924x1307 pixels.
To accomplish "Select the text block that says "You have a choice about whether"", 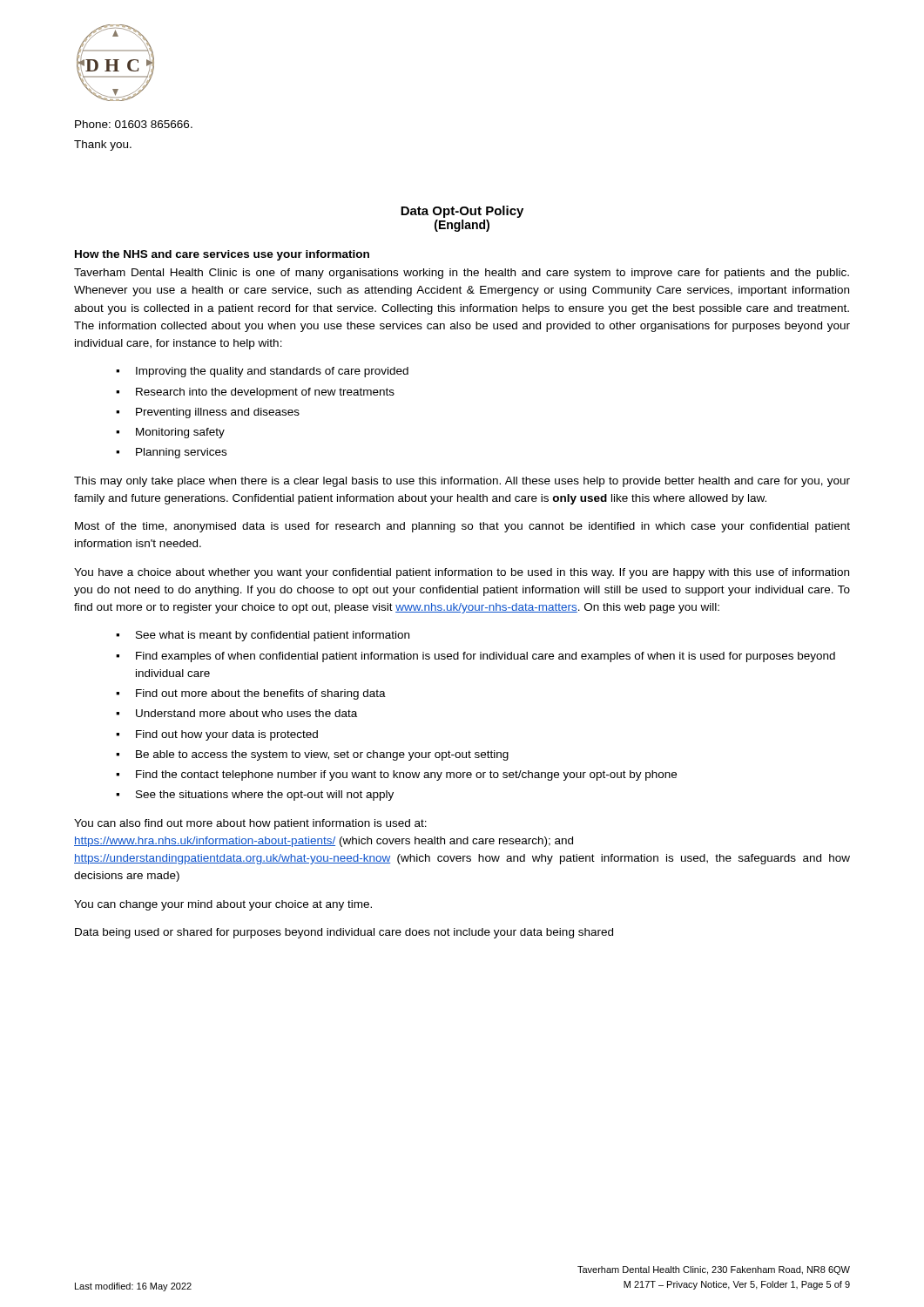I will [462, 589].
